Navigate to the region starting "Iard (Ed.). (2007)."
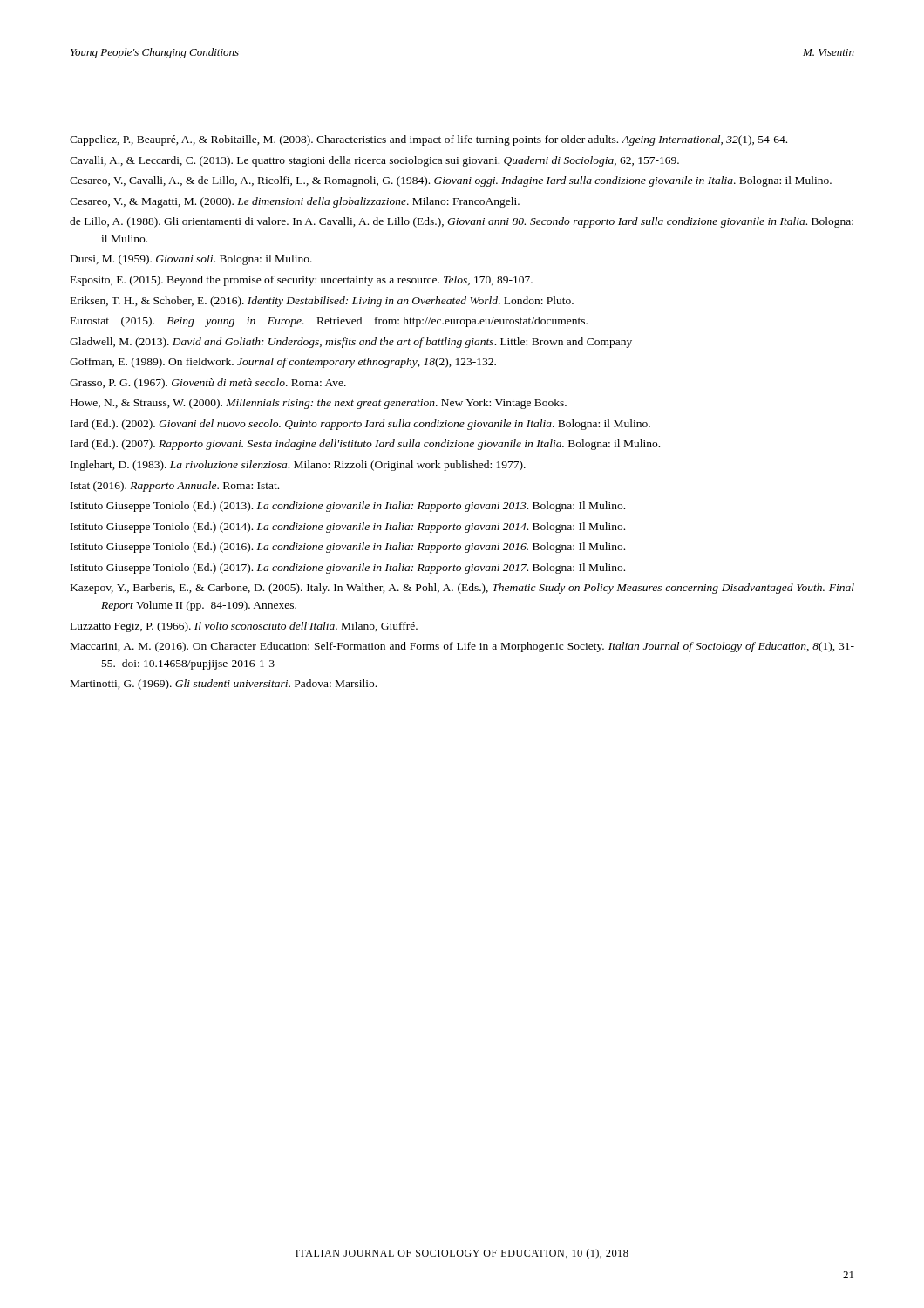Viewport: 924px width, 1308px height. pyautogui.click(x=365, y=444)
